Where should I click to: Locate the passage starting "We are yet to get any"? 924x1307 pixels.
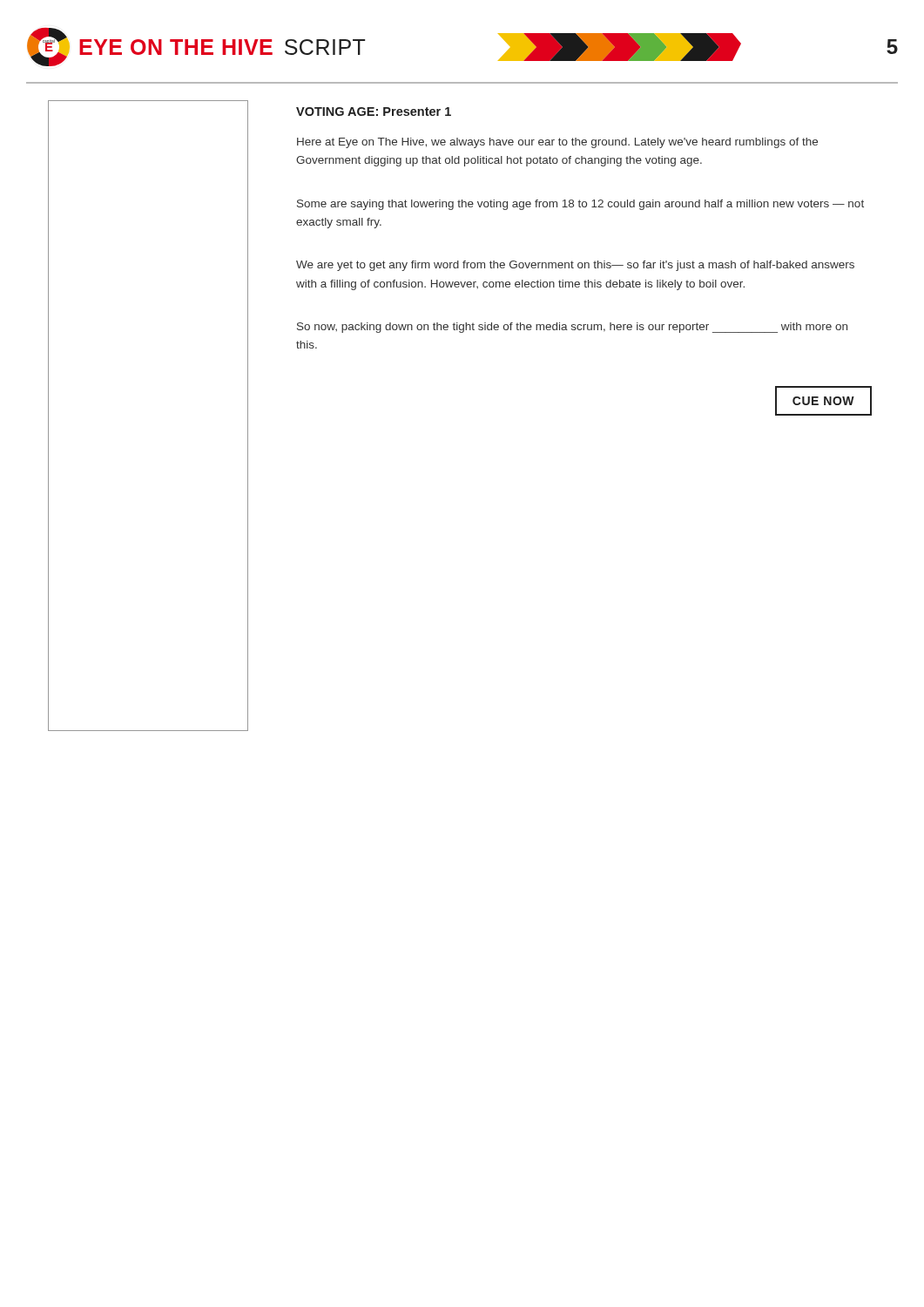point(576,274)
